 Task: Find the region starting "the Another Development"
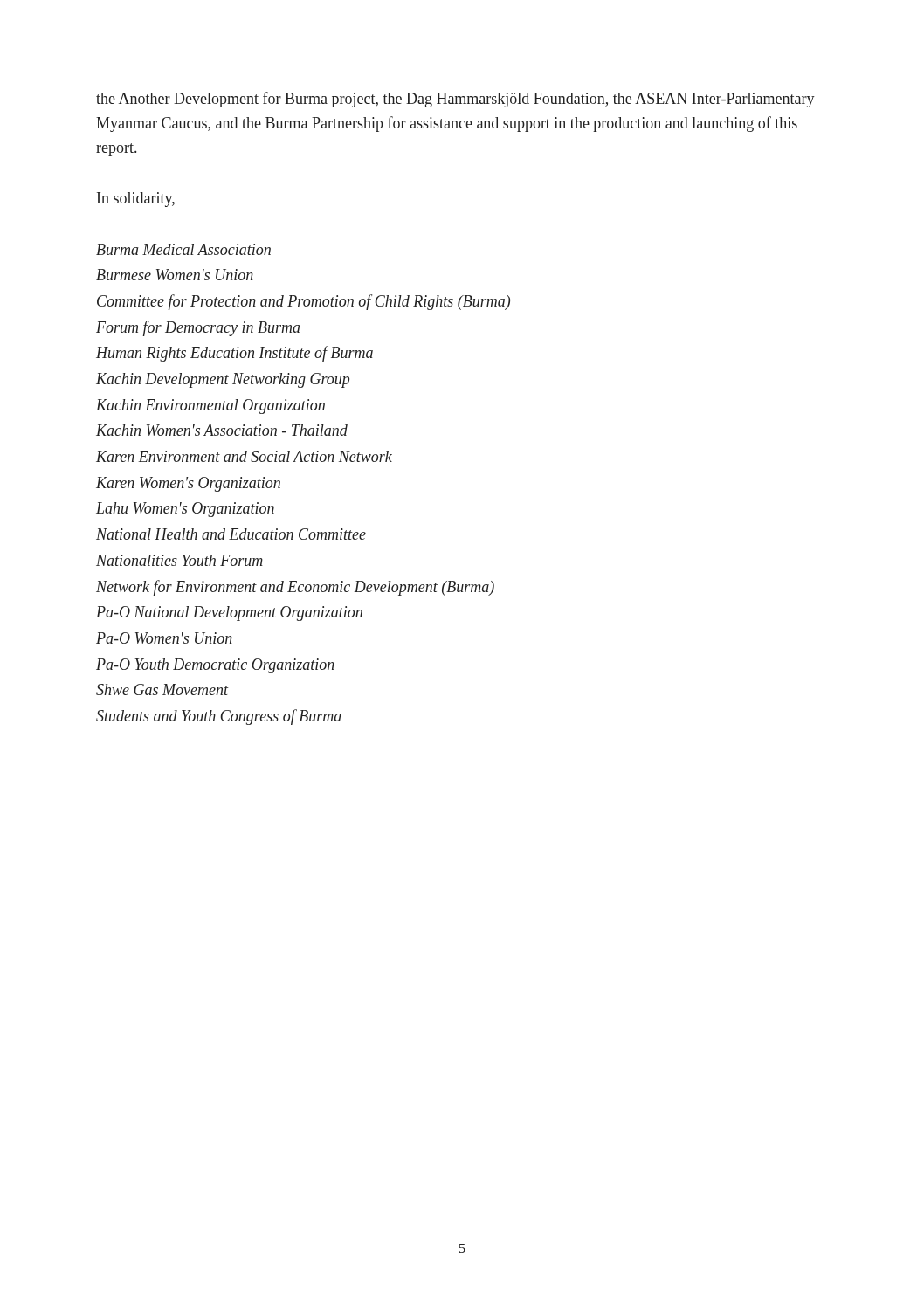click(x=455, y=123)
